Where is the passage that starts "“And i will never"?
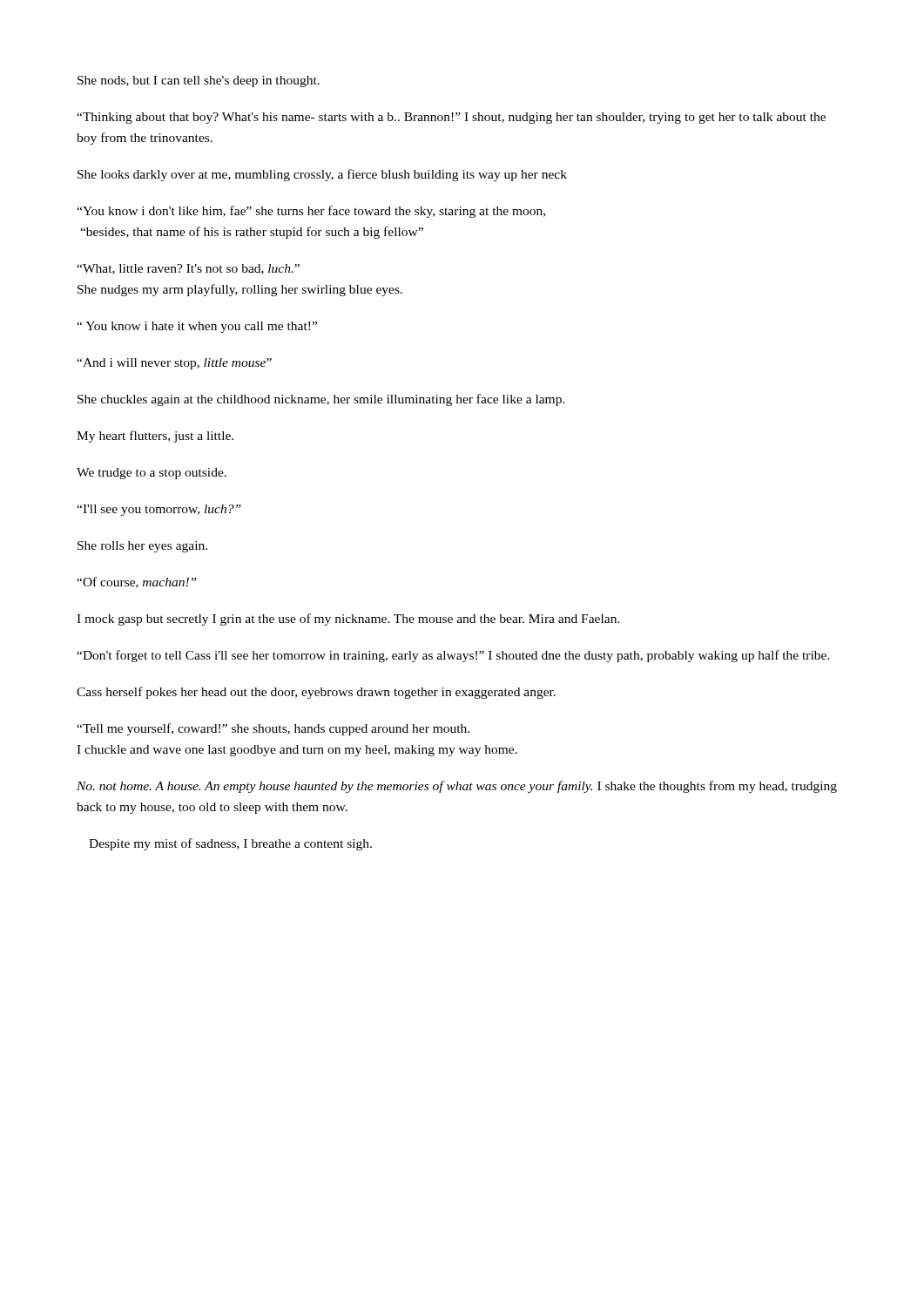 click(174, 362)
